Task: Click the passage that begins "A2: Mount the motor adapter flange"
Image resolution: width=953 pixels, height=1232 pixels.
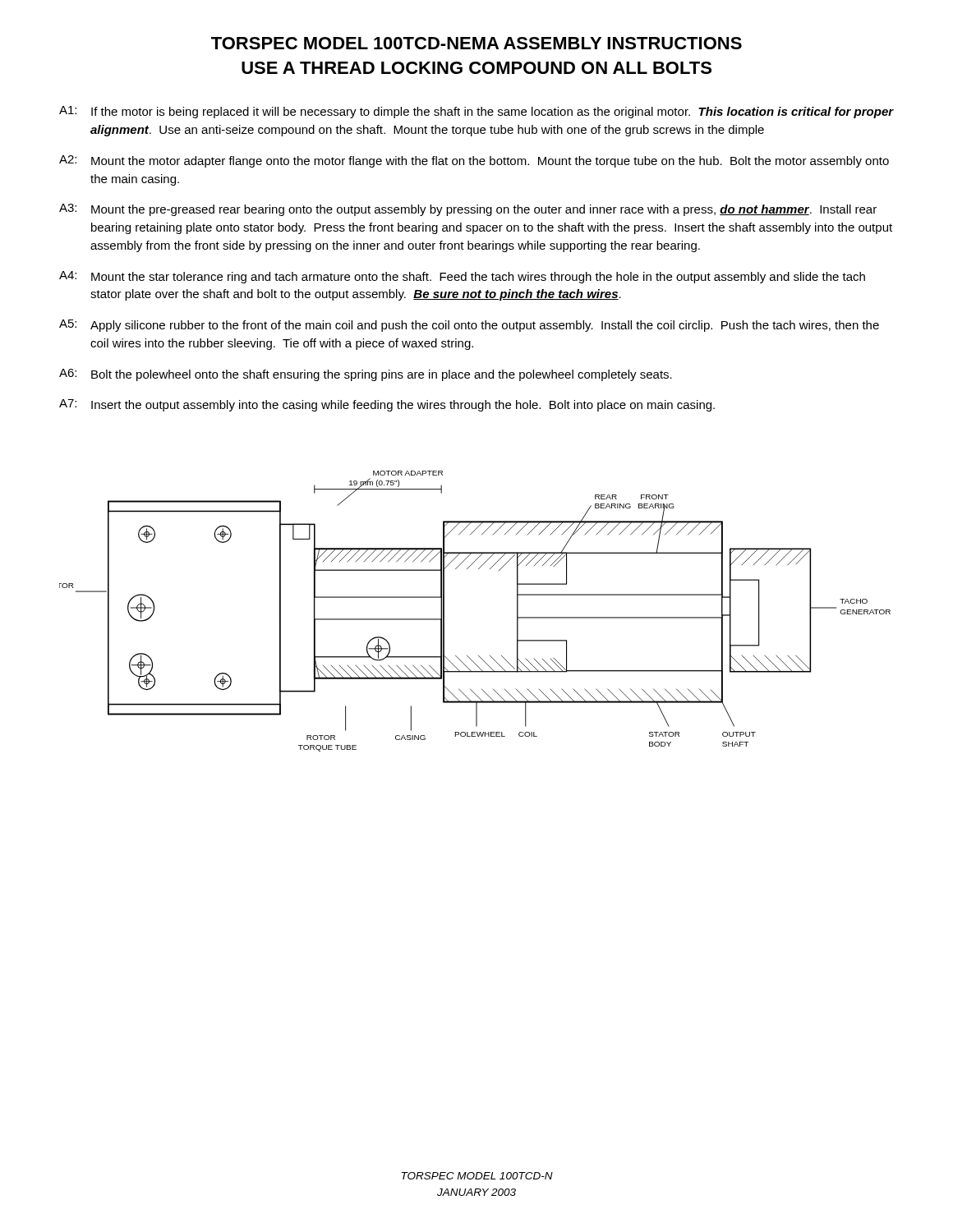Action: (x=476, y=170)
